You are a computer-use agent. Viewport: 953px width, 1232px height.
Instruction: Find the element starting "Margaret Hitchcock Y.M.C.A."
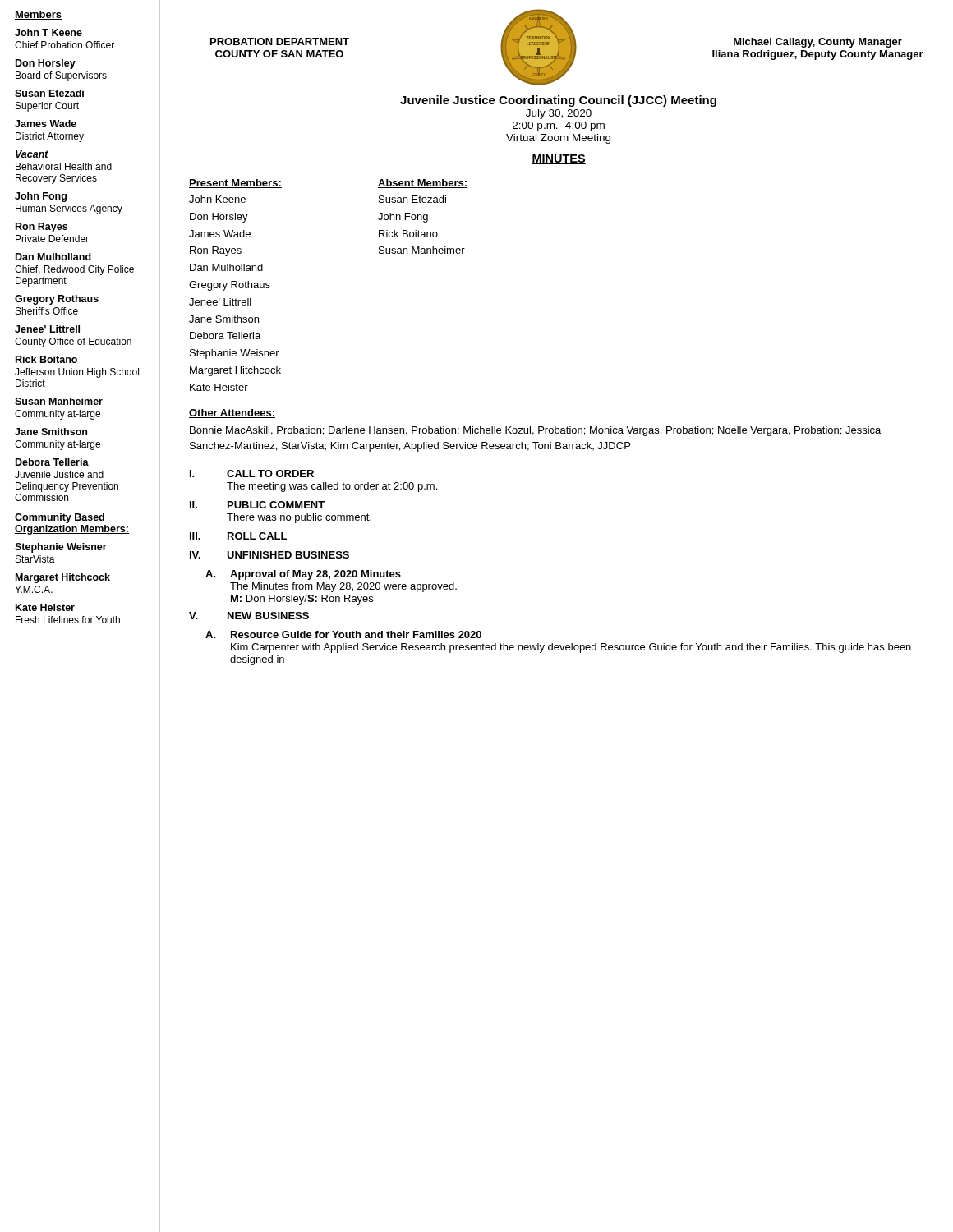coord(82,584)
